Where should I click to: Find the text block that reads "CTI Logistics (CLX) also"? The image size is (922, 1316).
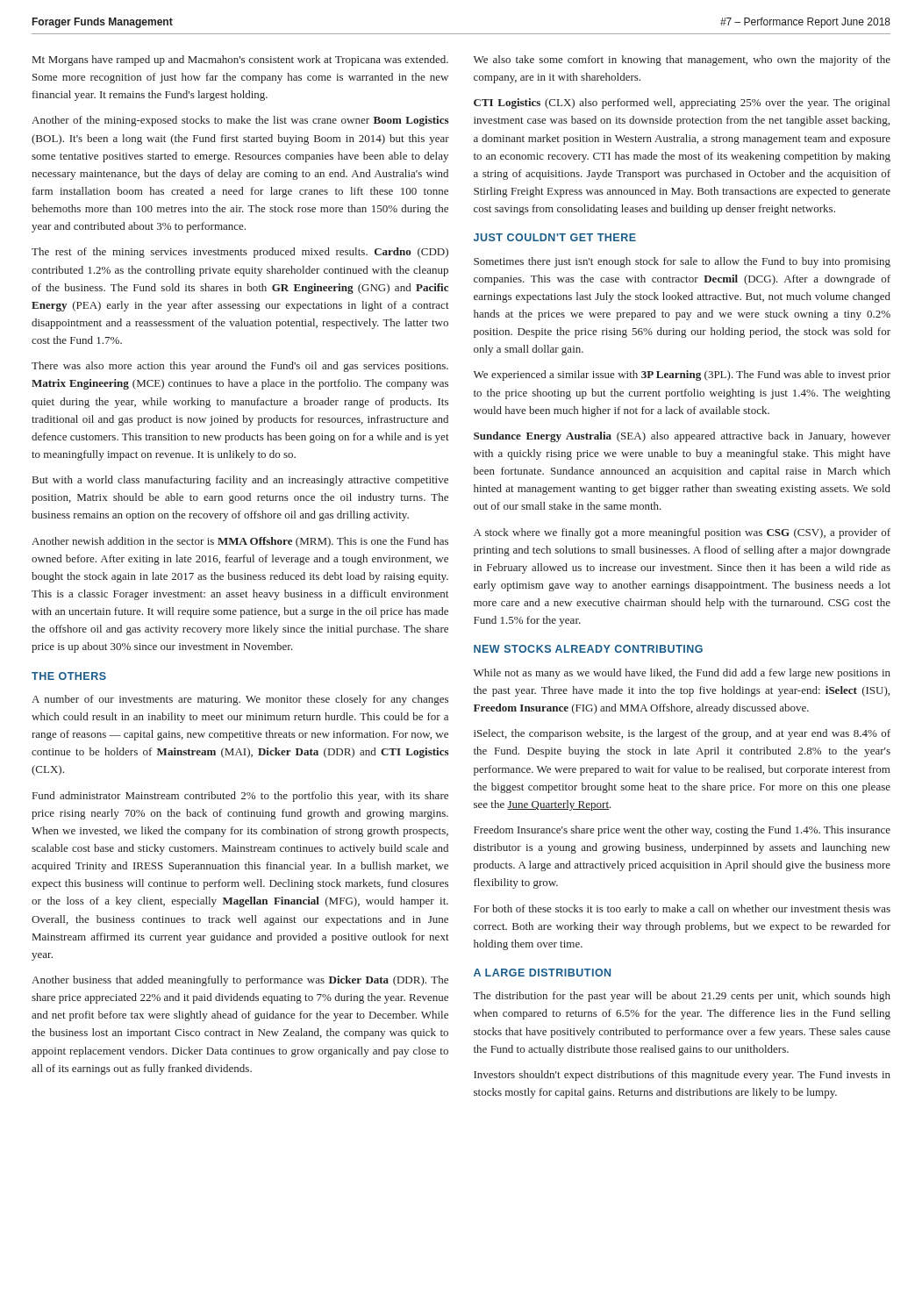coord(682,155)
